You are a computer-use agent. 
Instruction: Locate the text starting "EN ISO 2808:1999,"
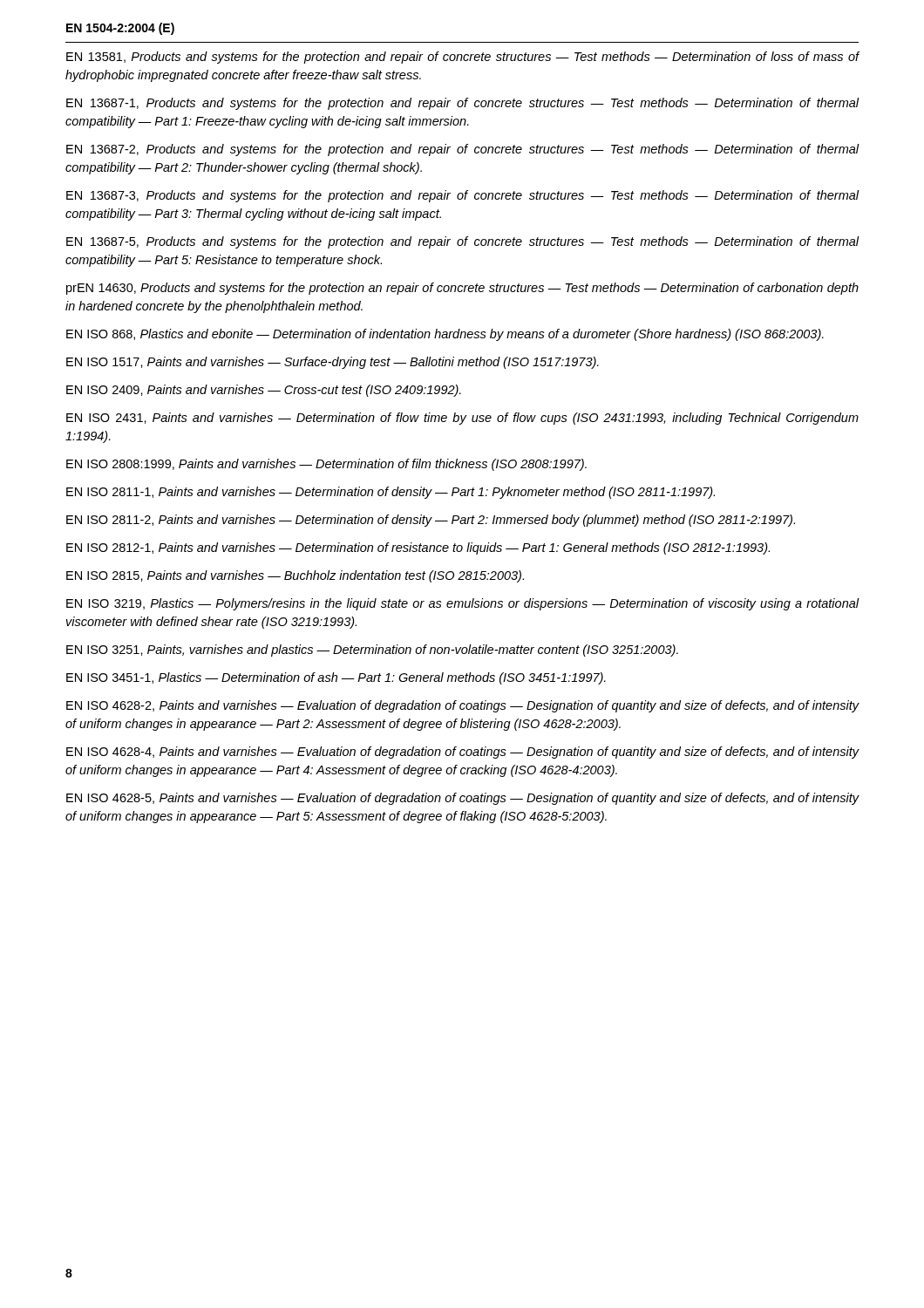[462, 465]
